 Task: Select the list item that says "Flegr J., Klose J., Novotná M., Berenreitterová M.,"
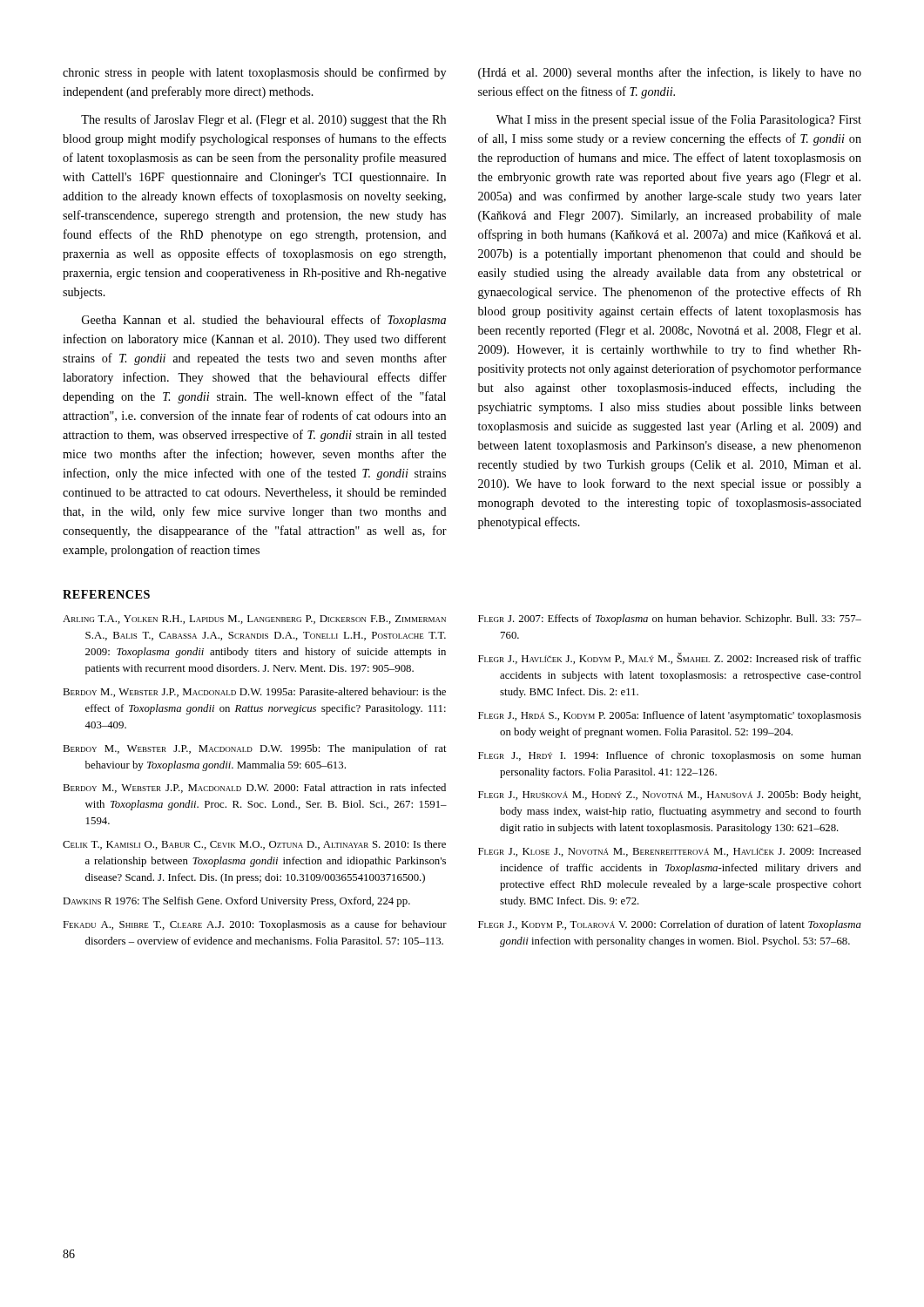[x=669, y=876]
